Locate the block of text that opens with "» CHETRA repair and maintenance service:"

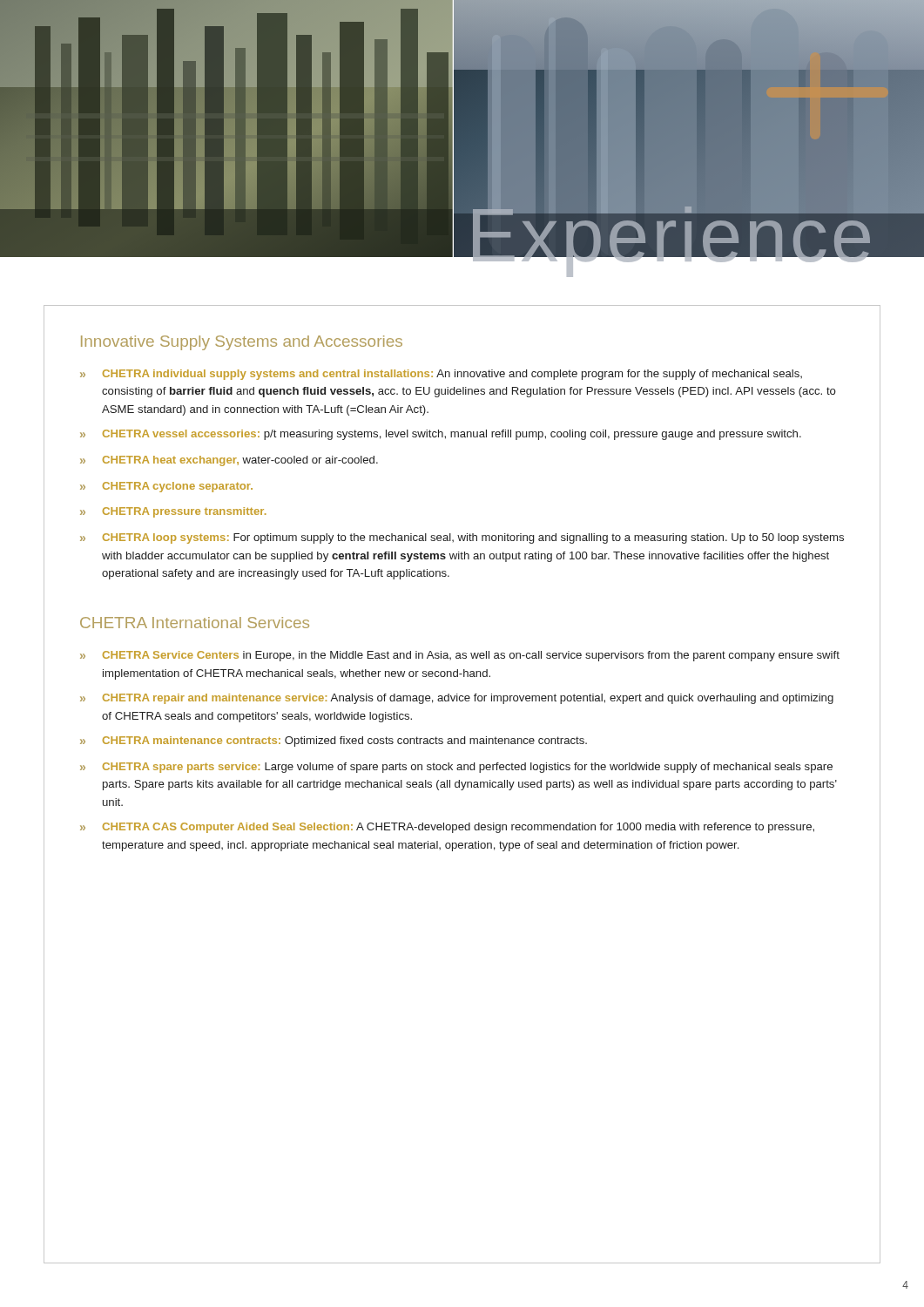tap(462, 707)
